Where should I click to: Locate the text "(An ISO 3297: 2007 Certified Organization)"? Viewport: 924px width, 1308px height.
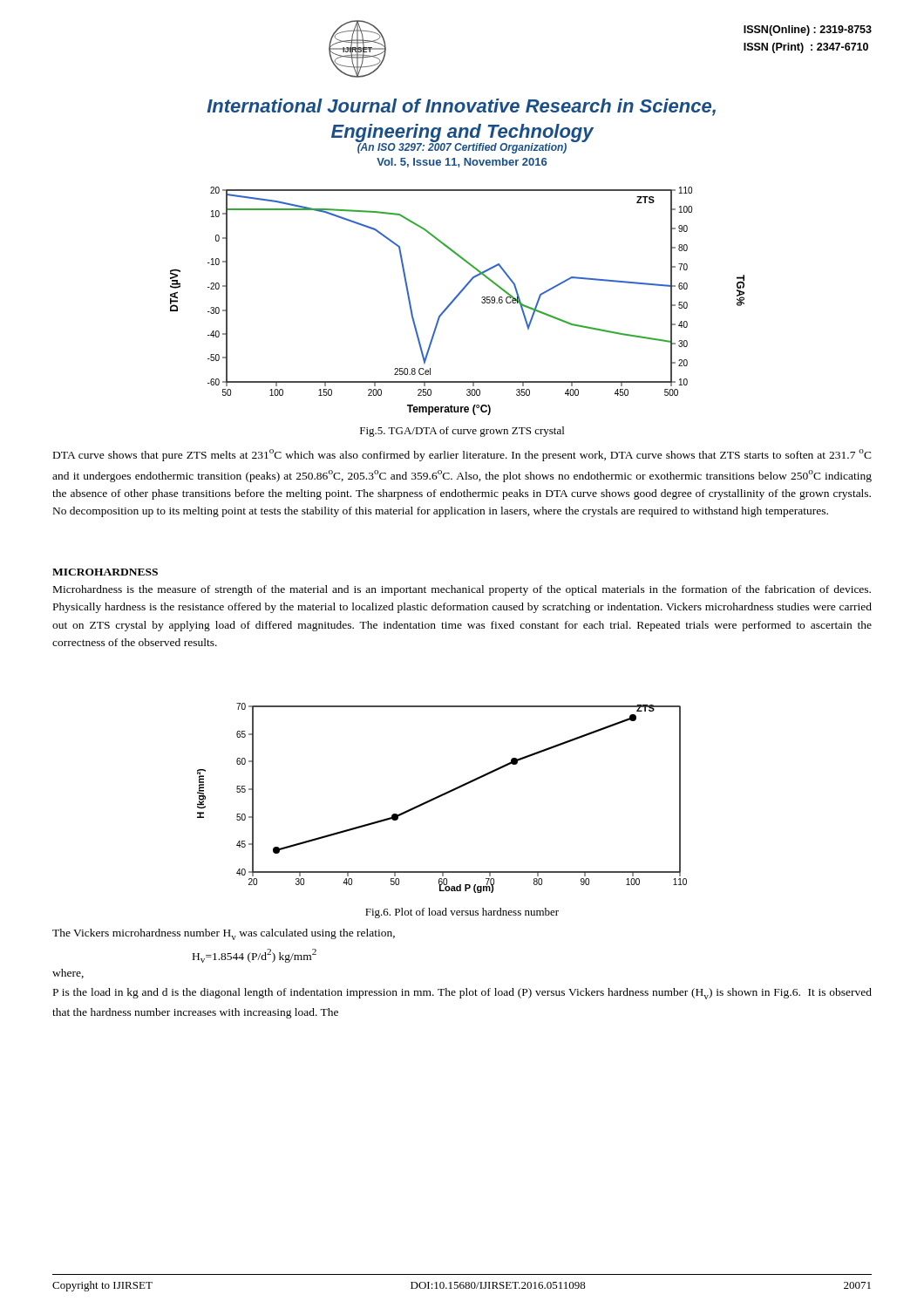click(462, 147)
